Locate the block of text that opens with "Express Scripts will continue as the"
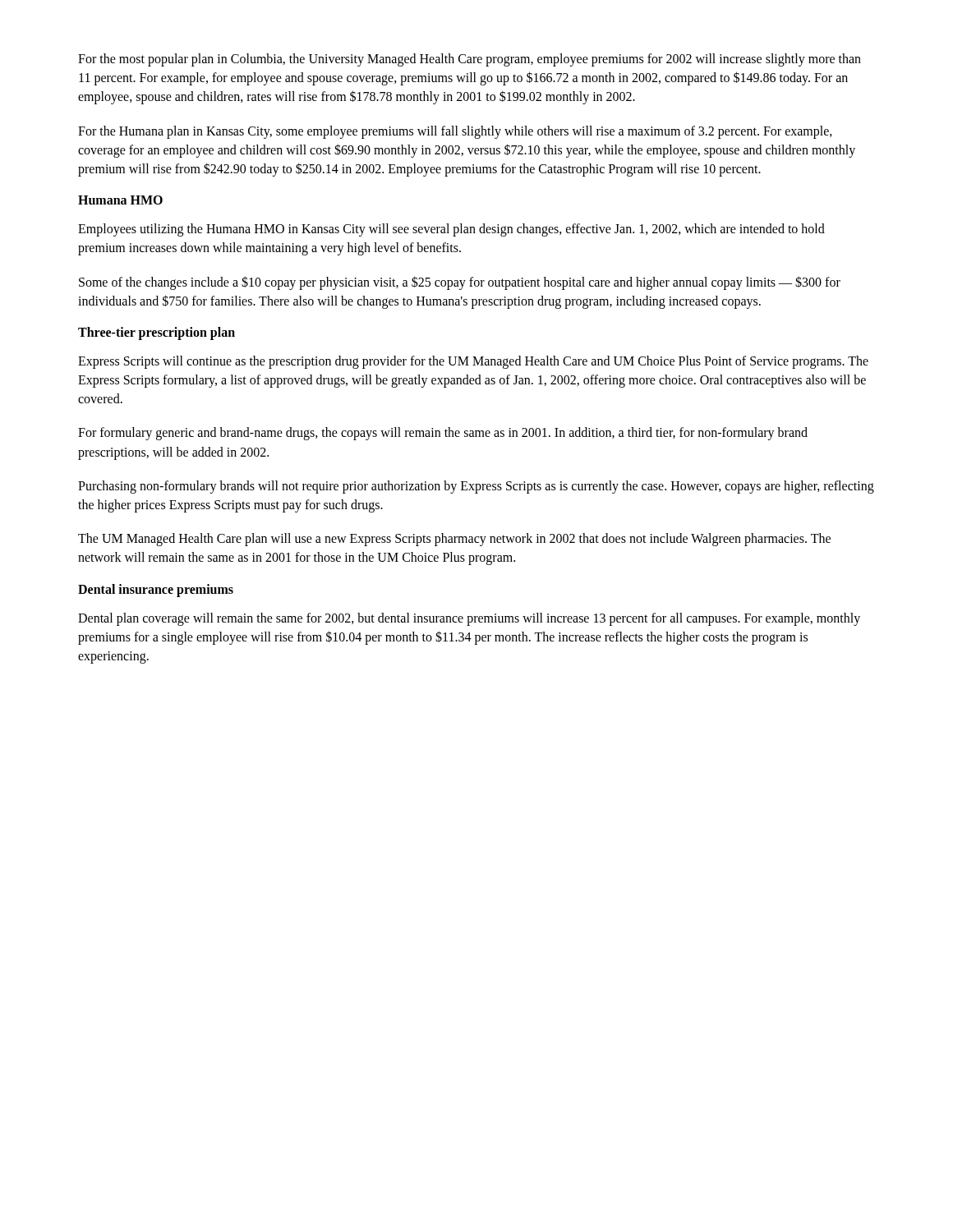Viewport: 953px width, 1232px height. coord(473,380)
